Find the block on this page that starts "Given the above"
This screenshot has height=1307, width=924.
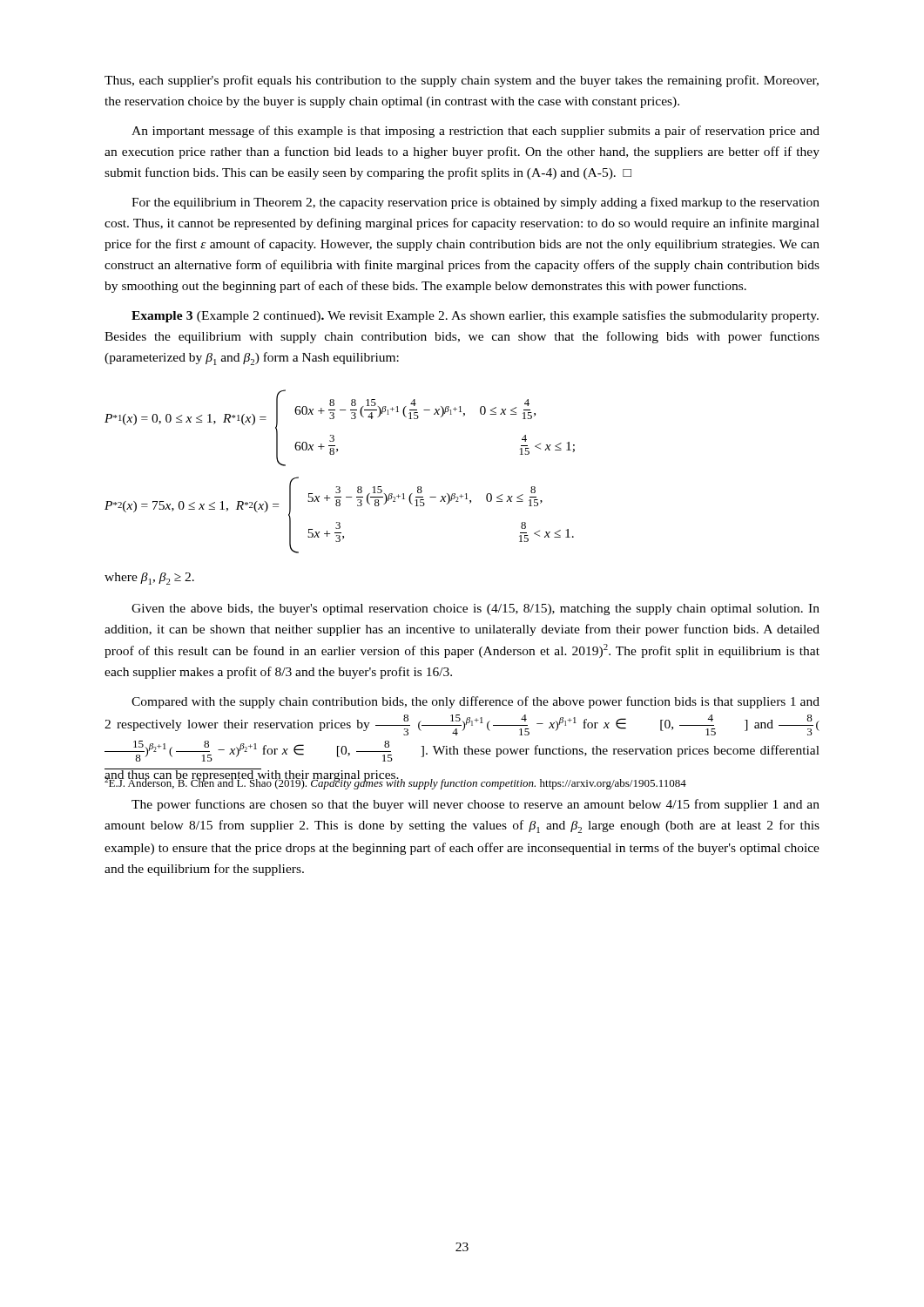(462, 640)
